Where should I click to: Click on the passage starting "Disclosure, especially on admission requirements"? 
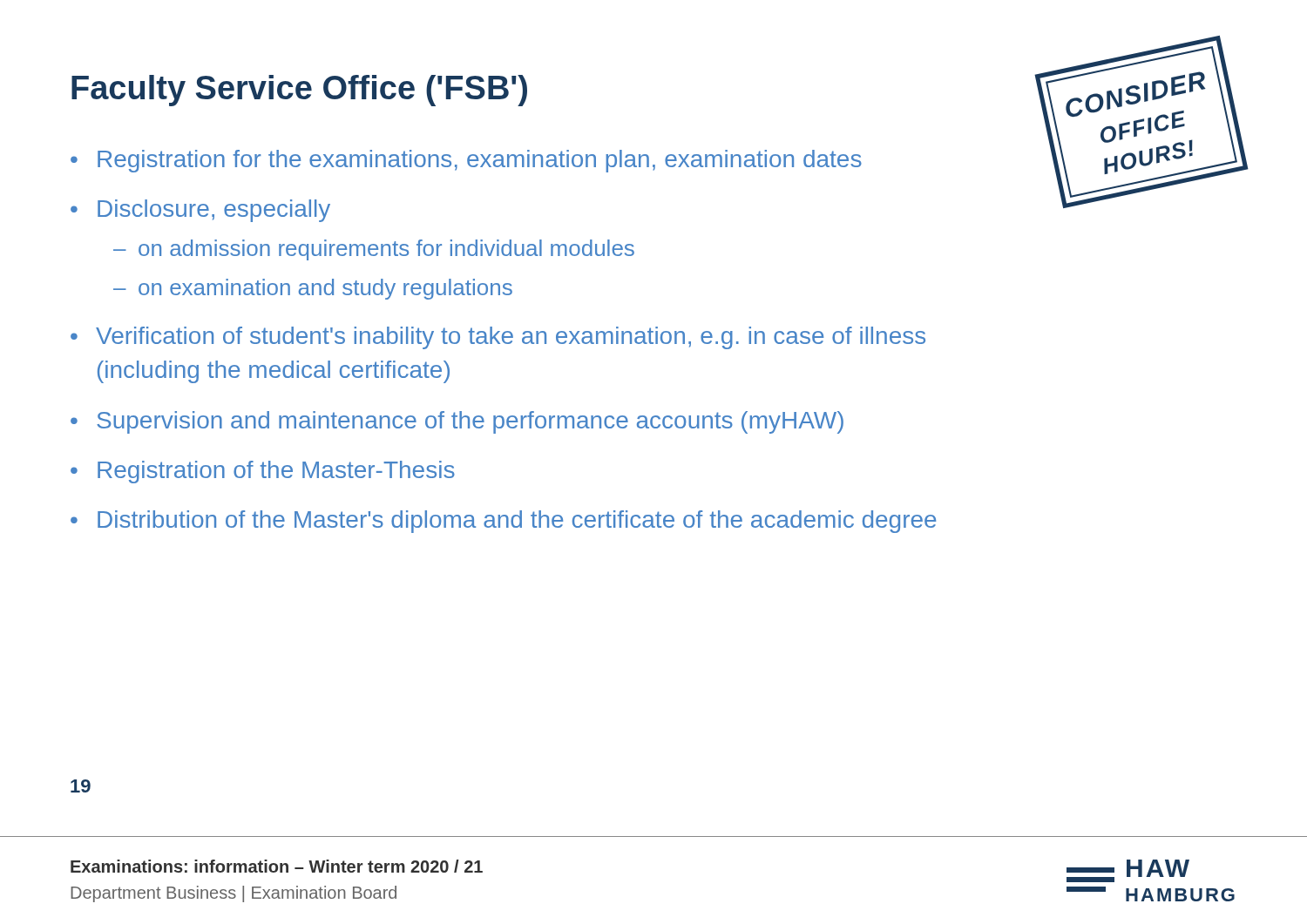pos(611,247)
